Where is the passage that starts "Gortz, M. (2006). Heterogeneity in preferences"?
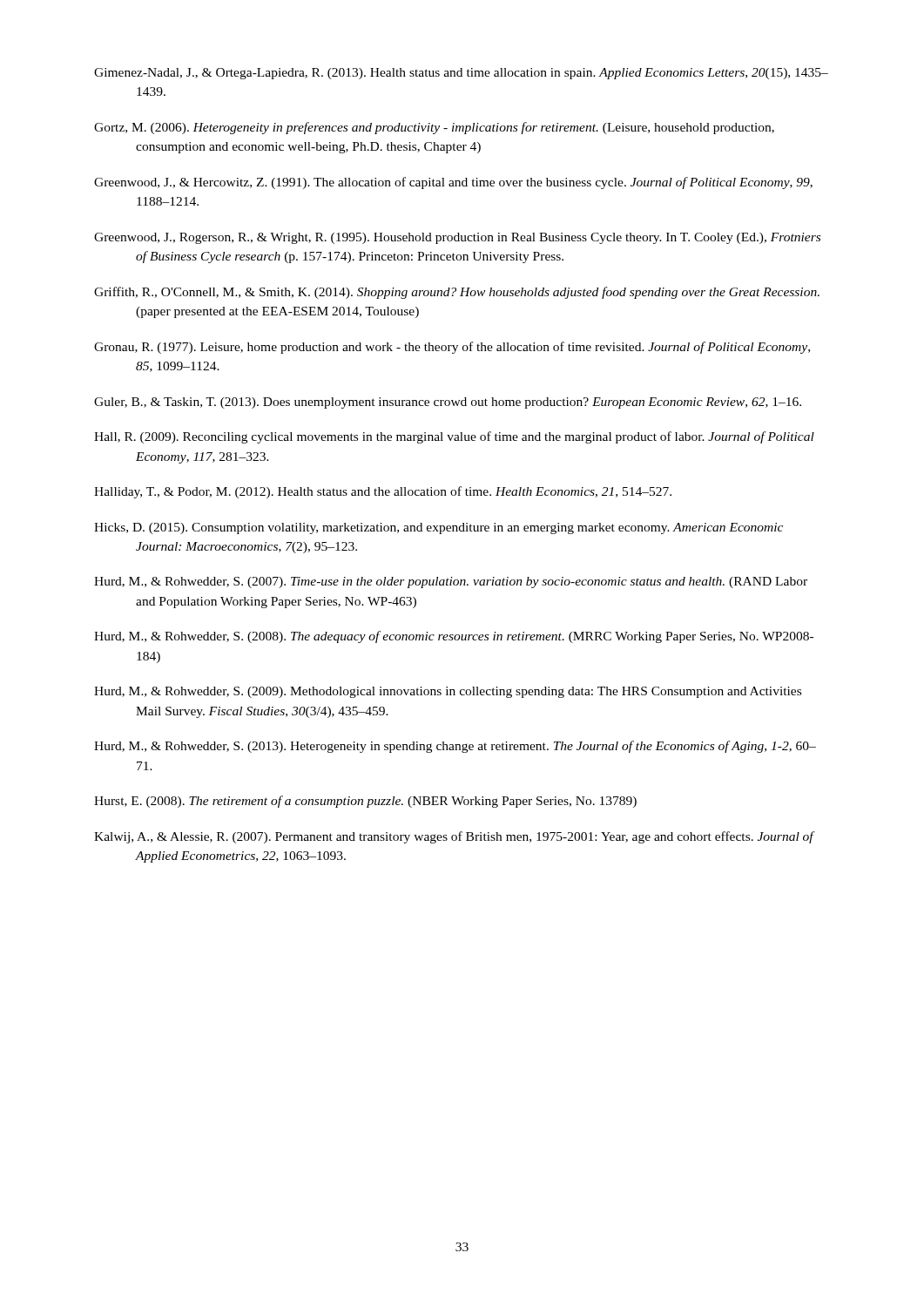The image size is (924, 1307). coord(434,137)
